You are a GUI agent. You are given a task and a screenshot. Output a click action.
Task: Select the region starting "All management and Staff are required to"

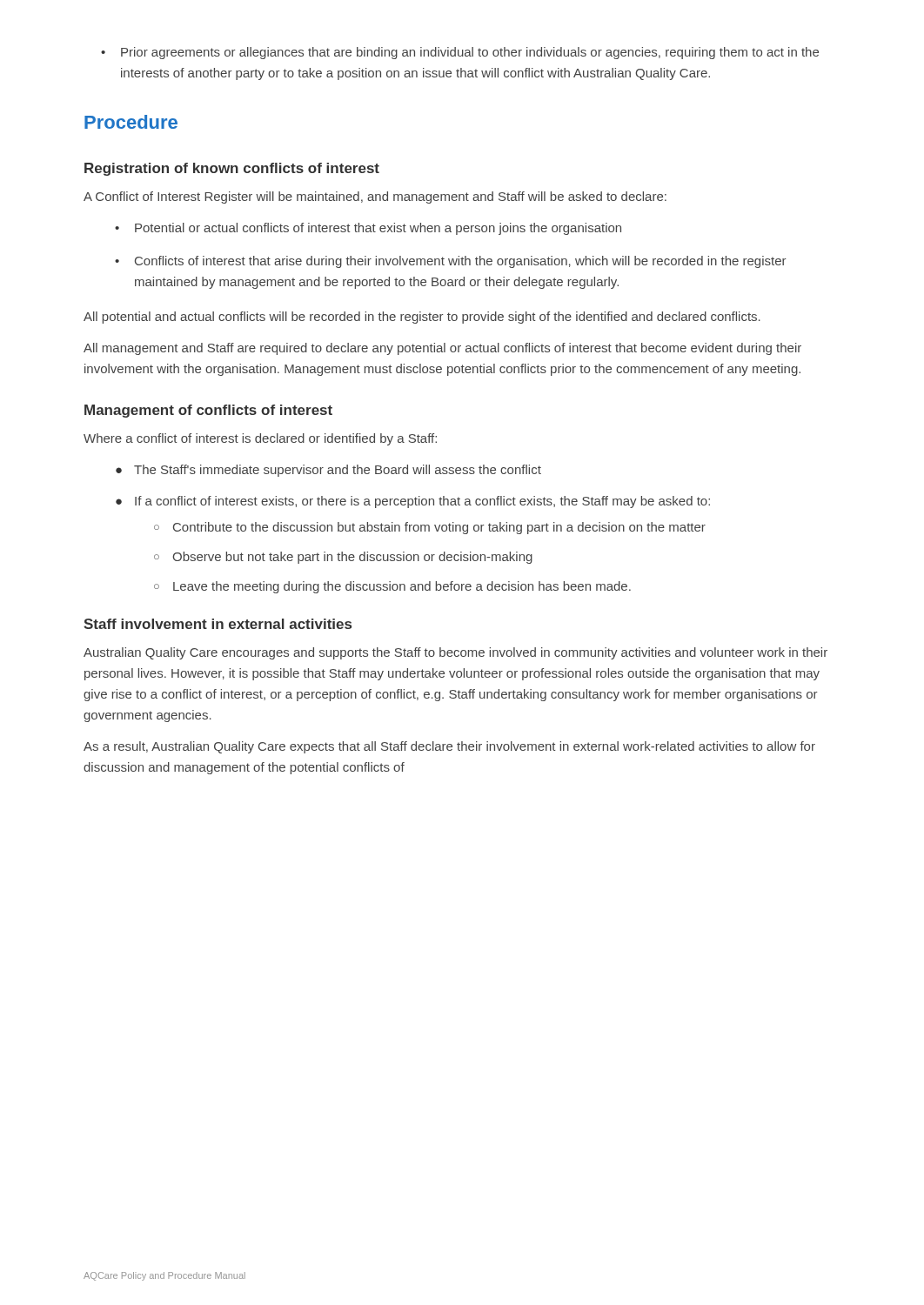tap(443, 358)
